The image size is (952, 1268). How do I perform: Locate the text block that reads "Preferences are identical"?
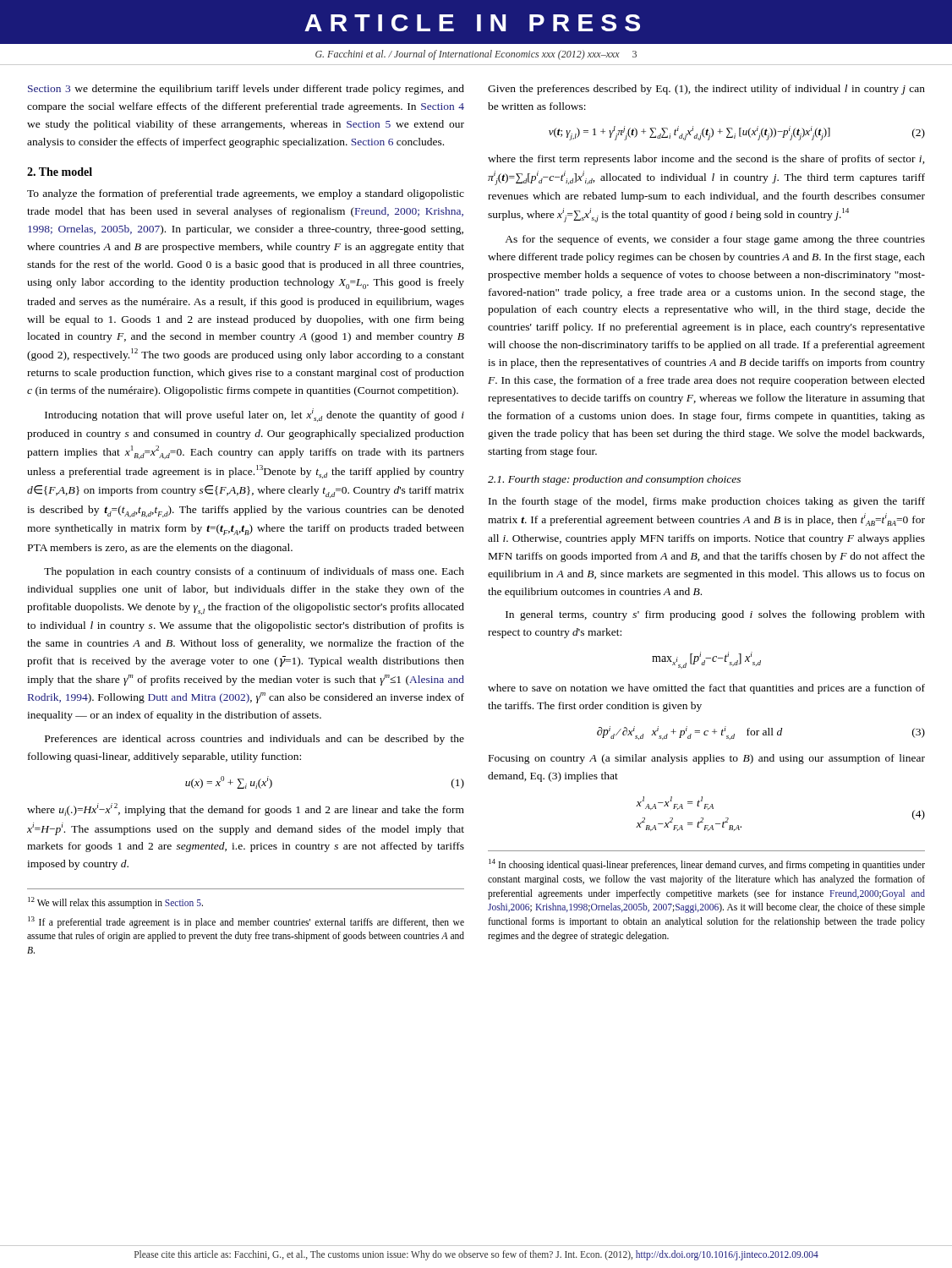(246, 748)
